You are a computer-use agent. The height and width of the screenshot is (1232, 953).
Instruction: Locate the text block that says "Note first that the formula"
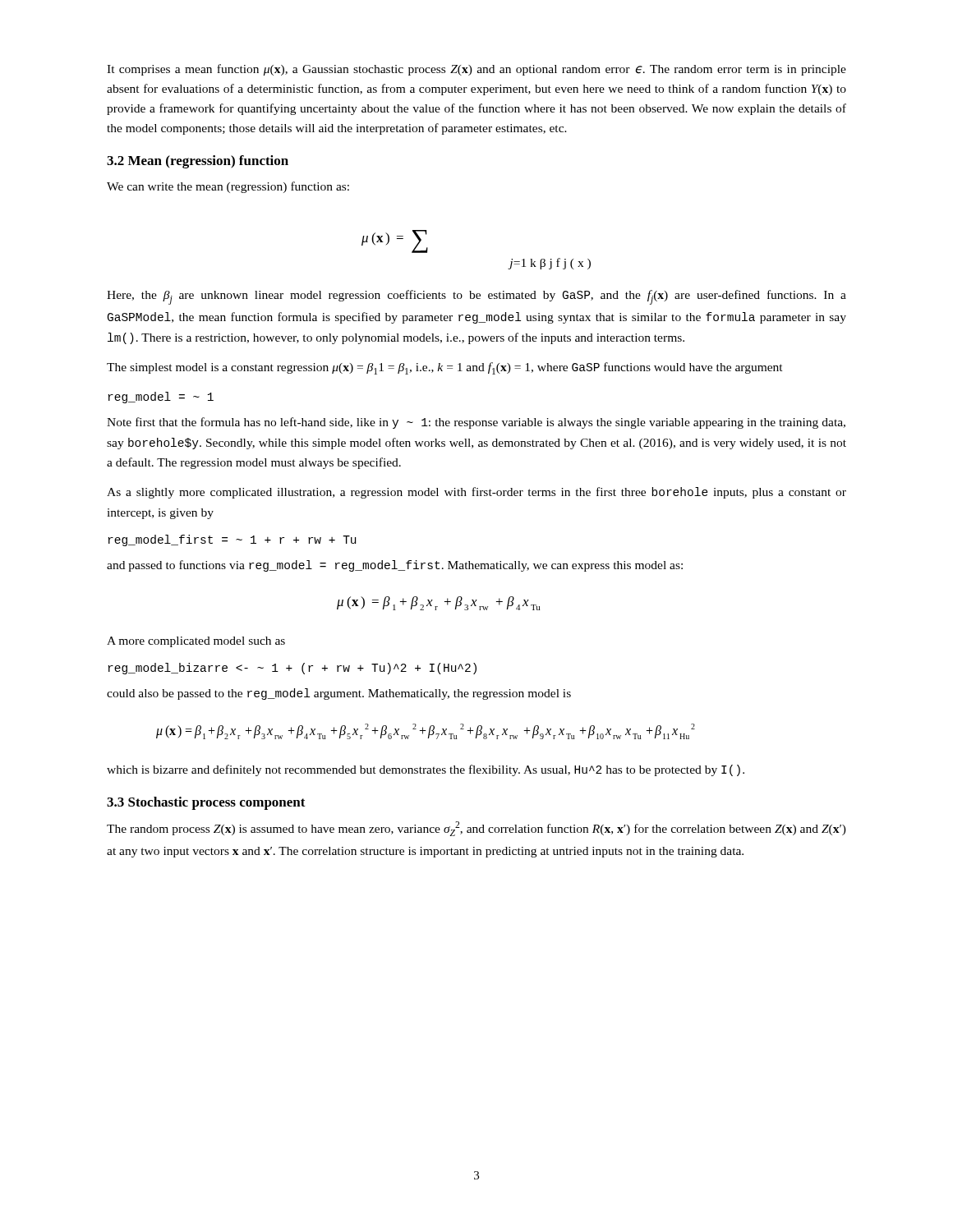(x=476, y=423)
